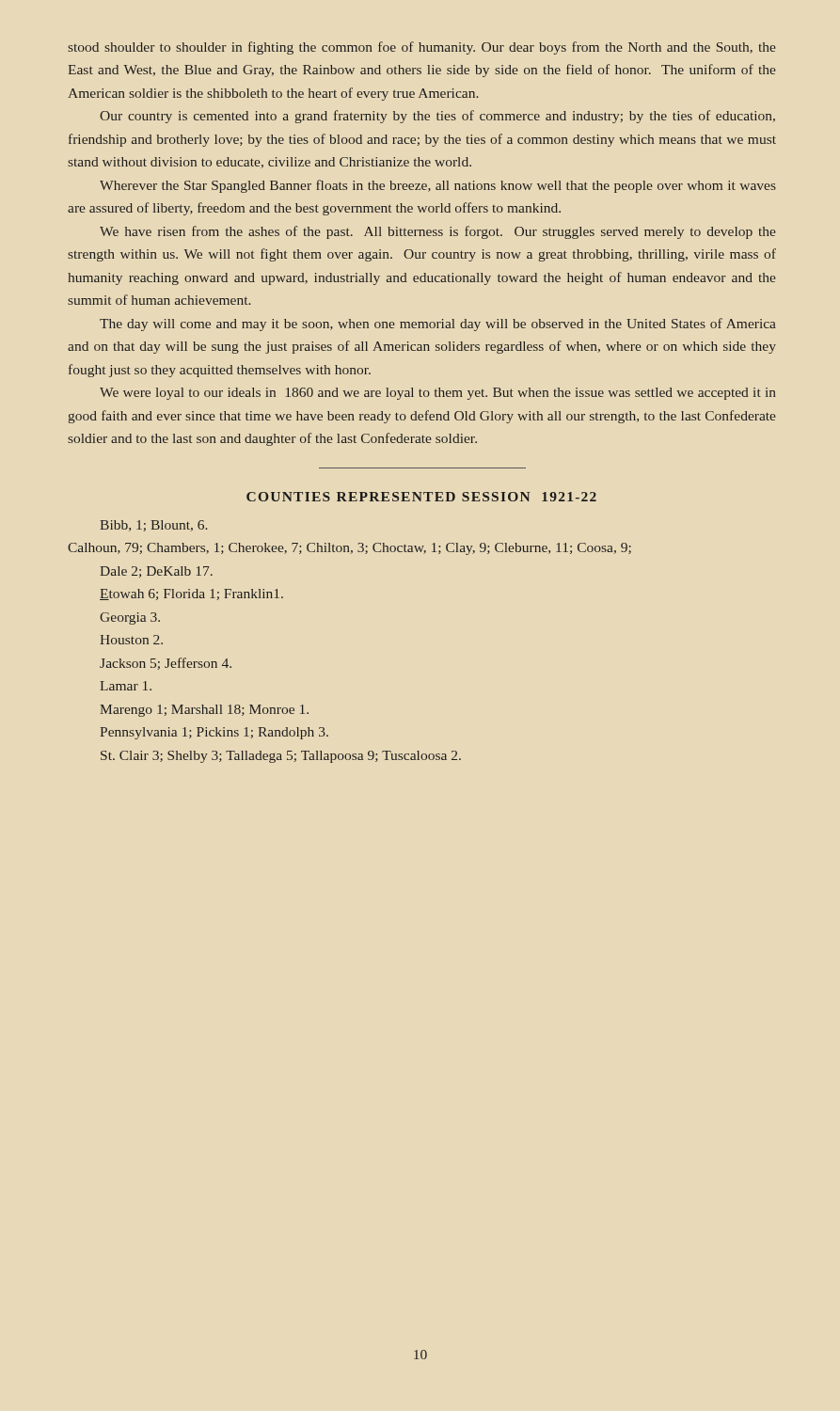Screen dimensions: 1411x840
Task: Click on the block starting "Marengo 1; Marshall"
Action: pyautogui.click(x=205, y=708)
